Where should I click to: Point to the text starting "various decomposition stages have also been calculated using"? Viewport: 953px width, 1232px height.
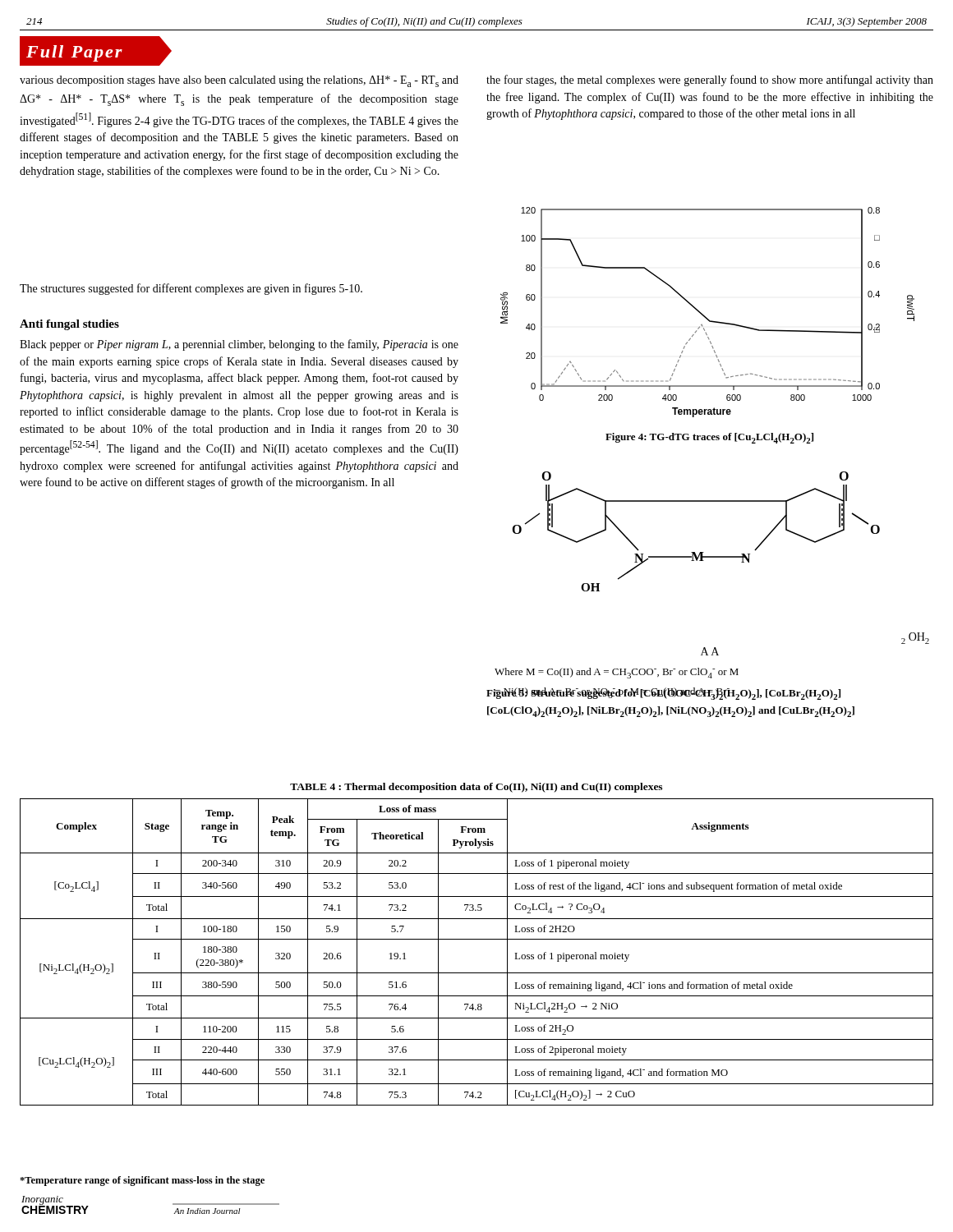point(239,126)
